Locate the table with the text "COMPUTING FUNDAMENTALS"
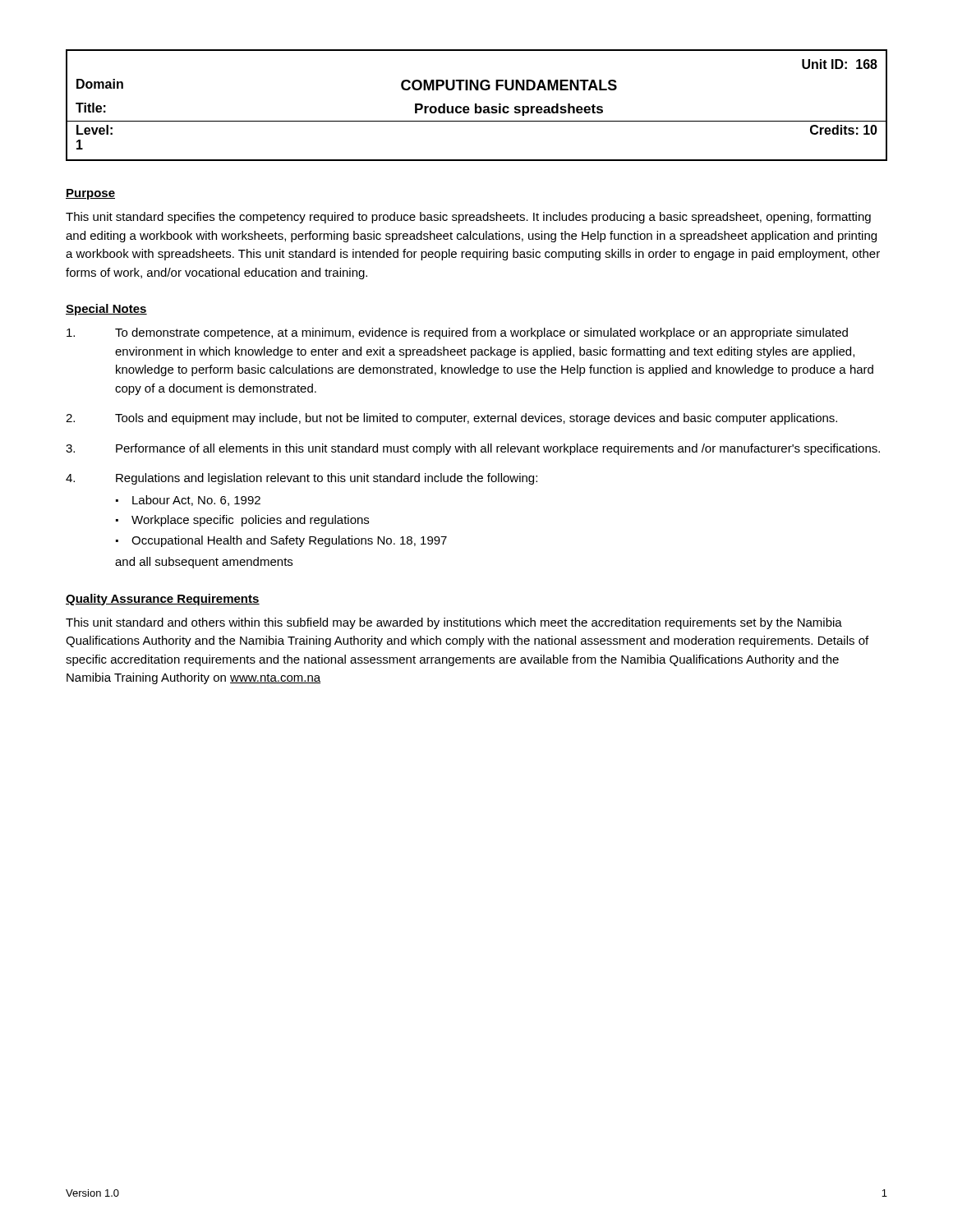953x1232 pixels. [476, 105]
